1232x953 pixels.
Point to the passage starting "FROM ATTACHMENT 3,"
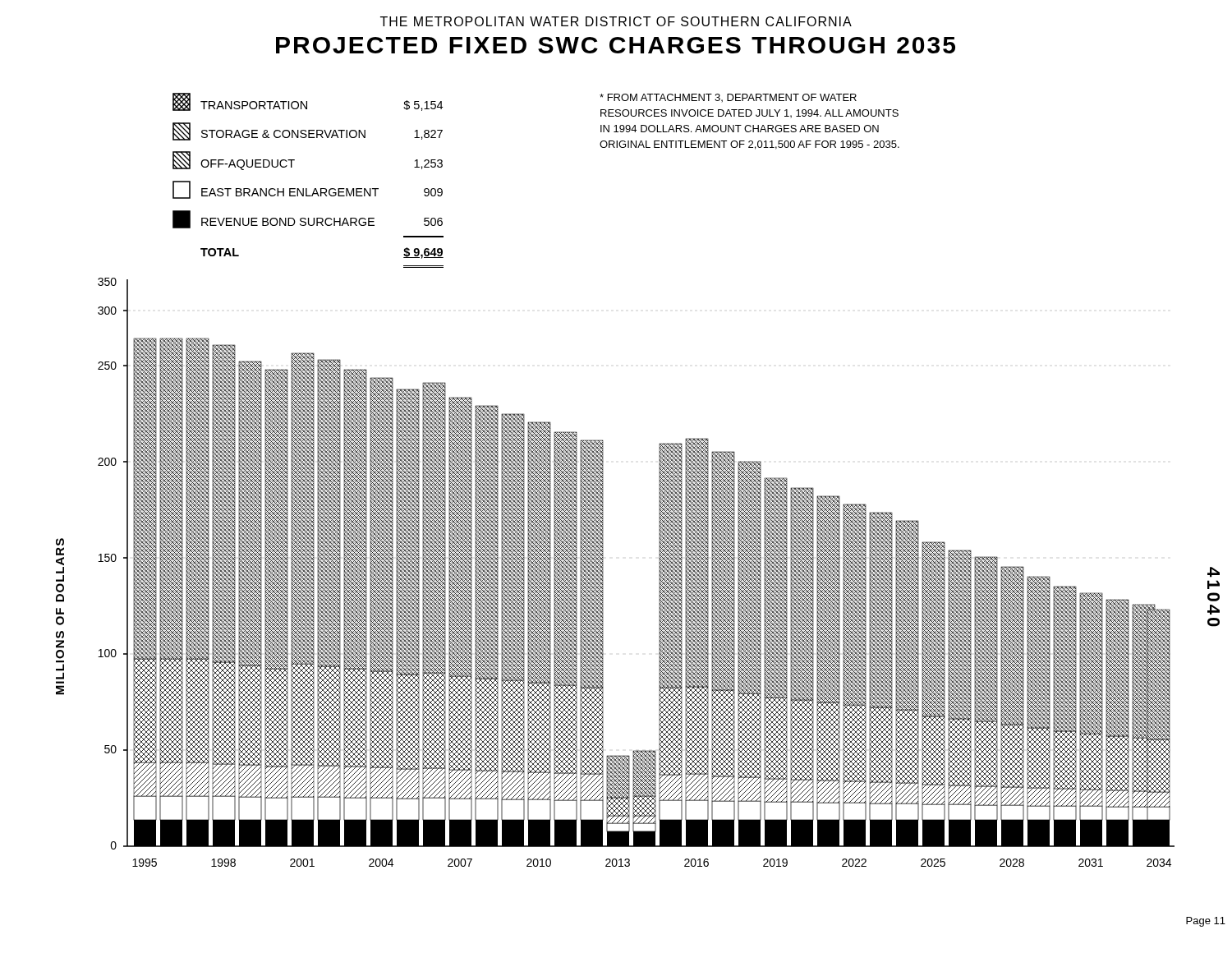(x=750, y=121)
